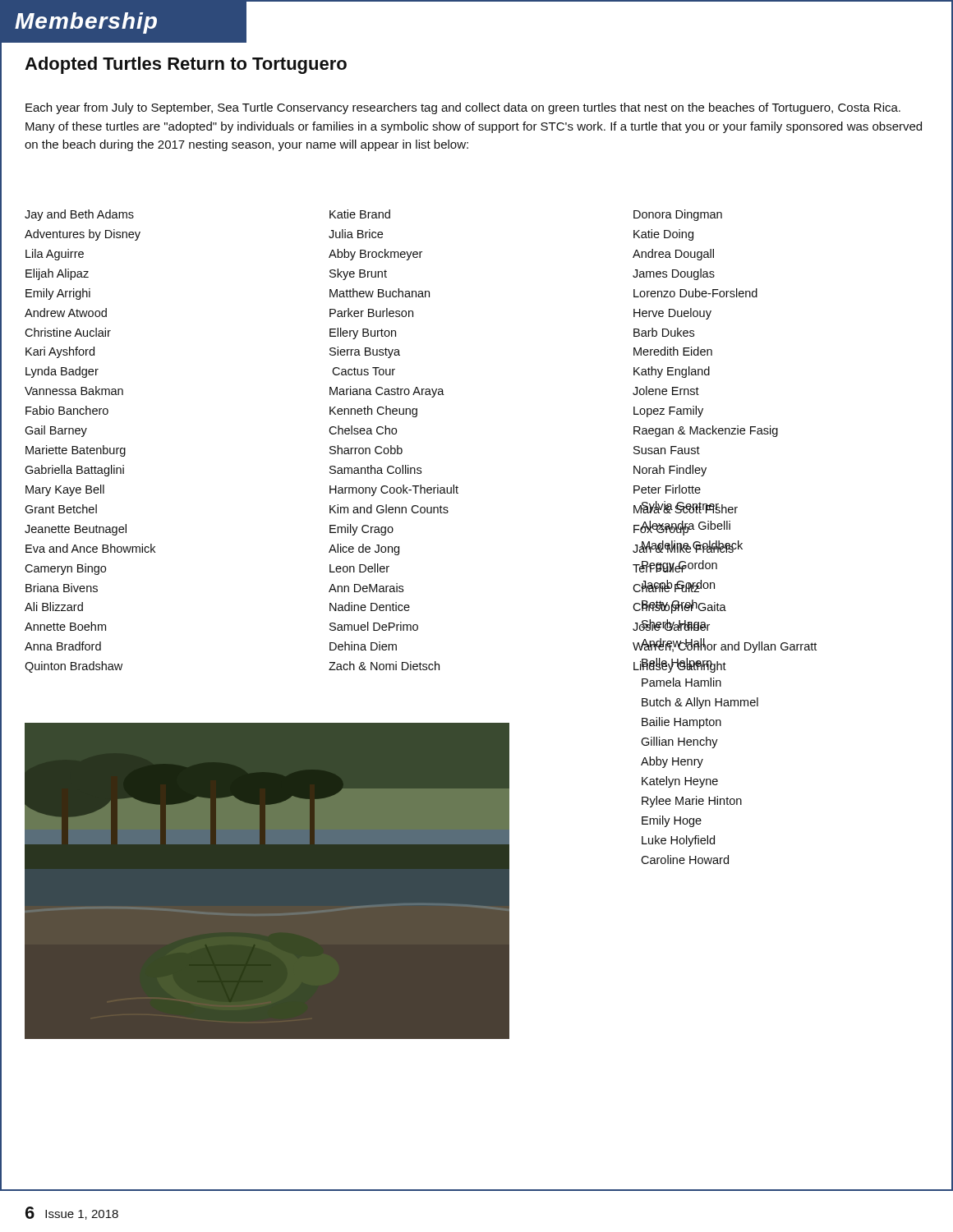The height and width of the screenshot is (1232, 953).
Task: Click on the block starting "Katie Doing"
Action: click(663, 234)
